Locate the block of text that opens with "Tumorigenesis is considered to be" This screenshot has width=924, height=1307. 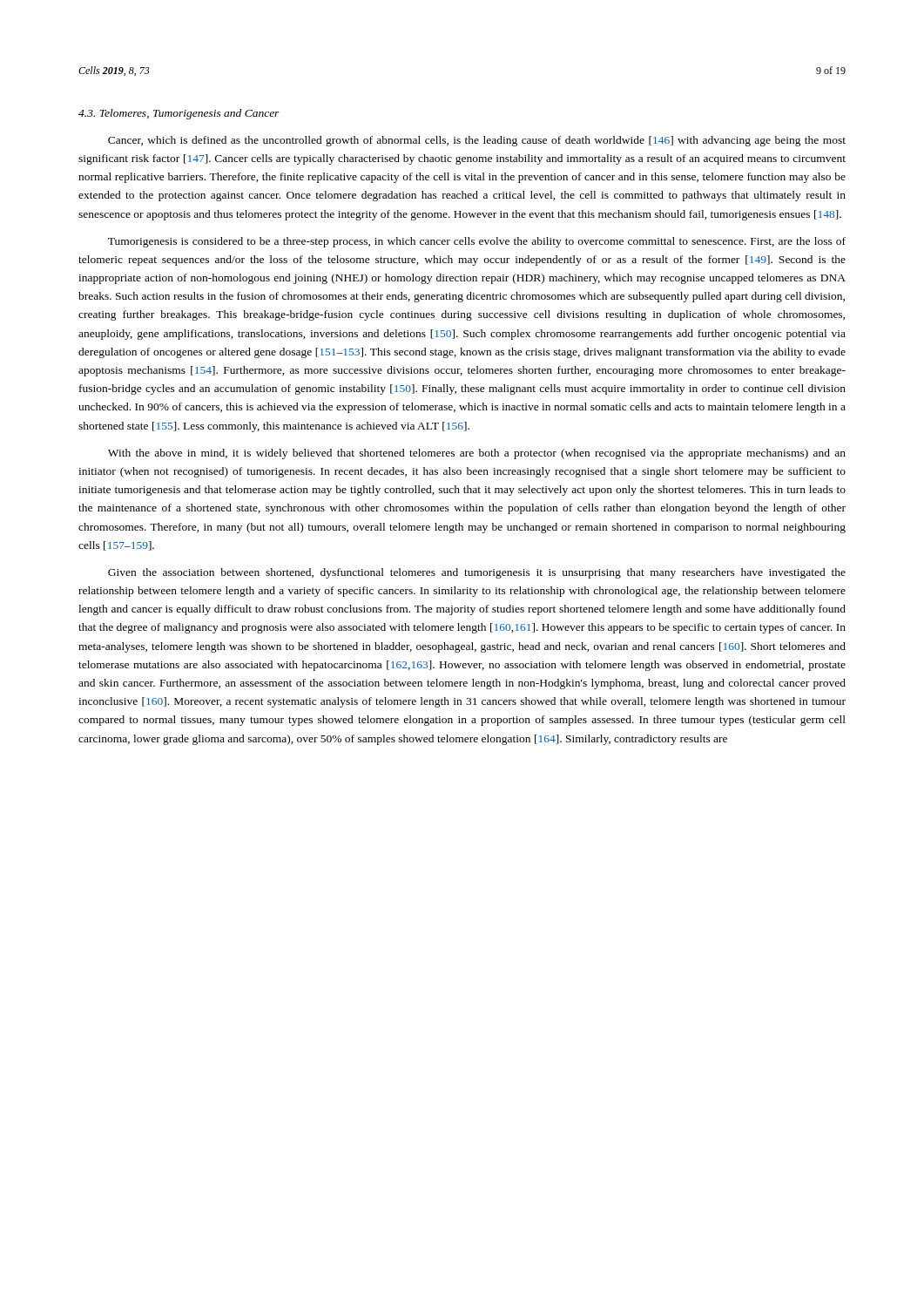pyautogui.click(x=462, y=333)
